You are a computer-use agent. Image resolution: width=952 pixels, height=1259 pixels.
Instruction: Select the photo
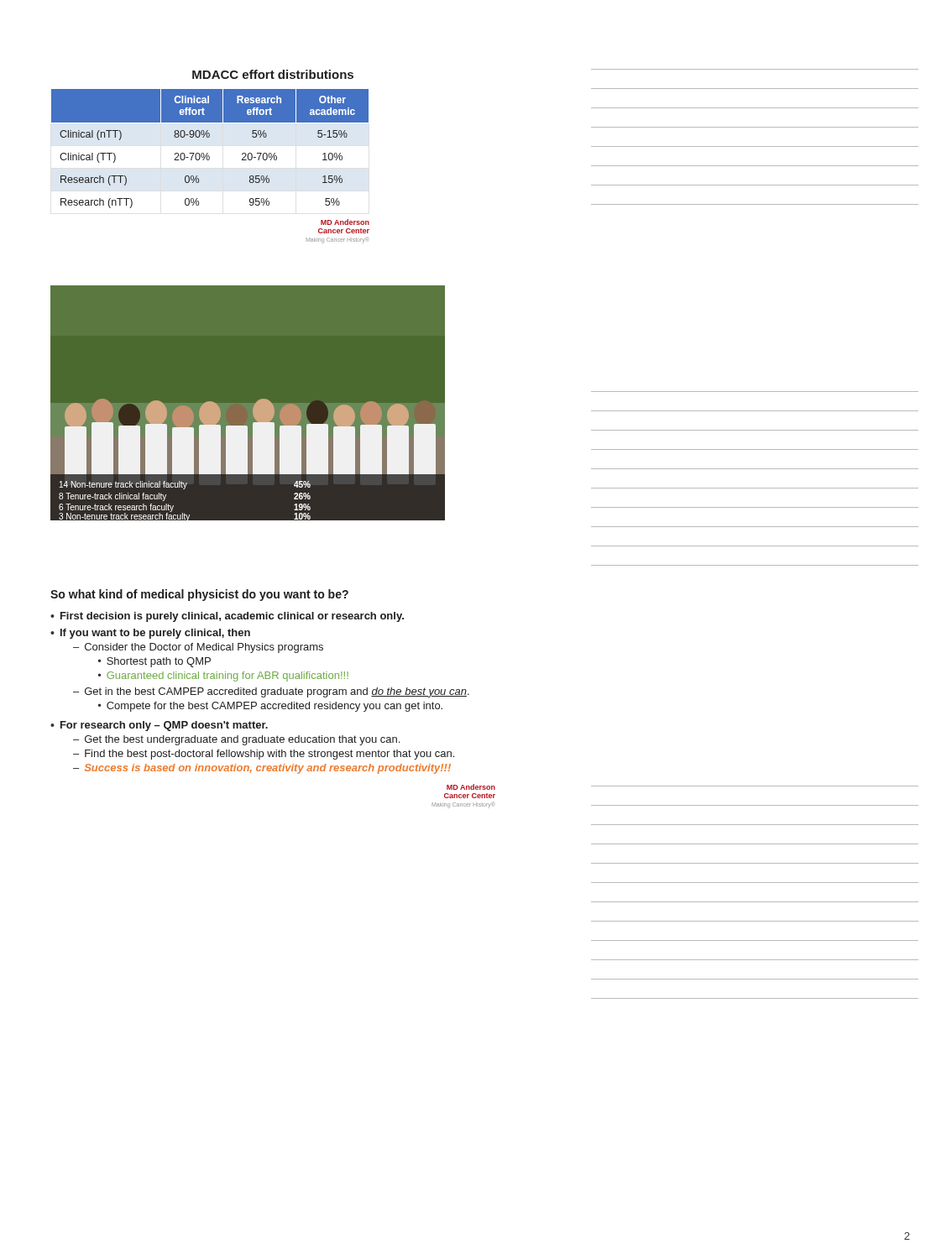tap(248, 403)
